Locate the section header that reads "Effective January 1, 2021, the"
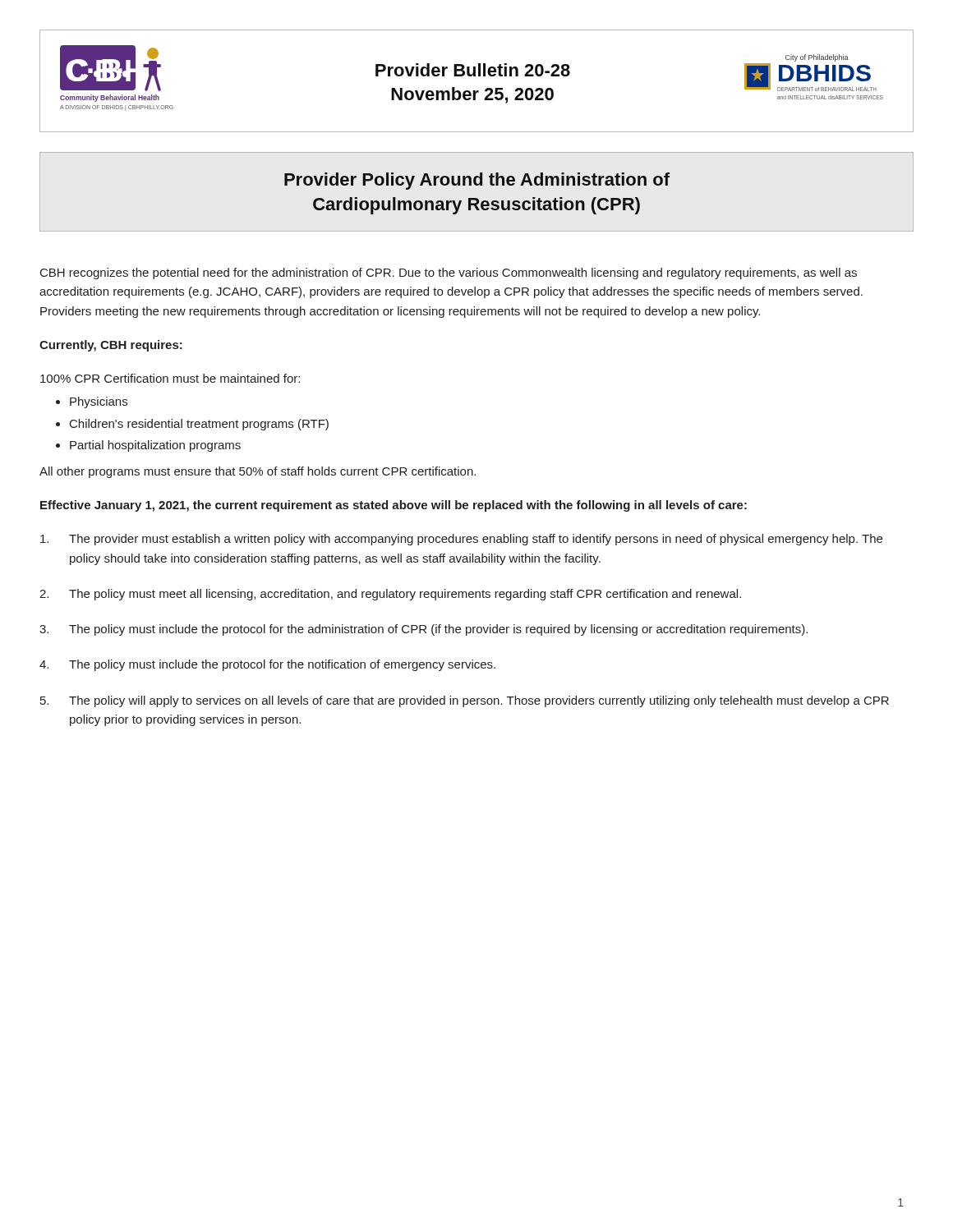The height and width of the screenshot is (1232, 953). (x=476, y=505)
